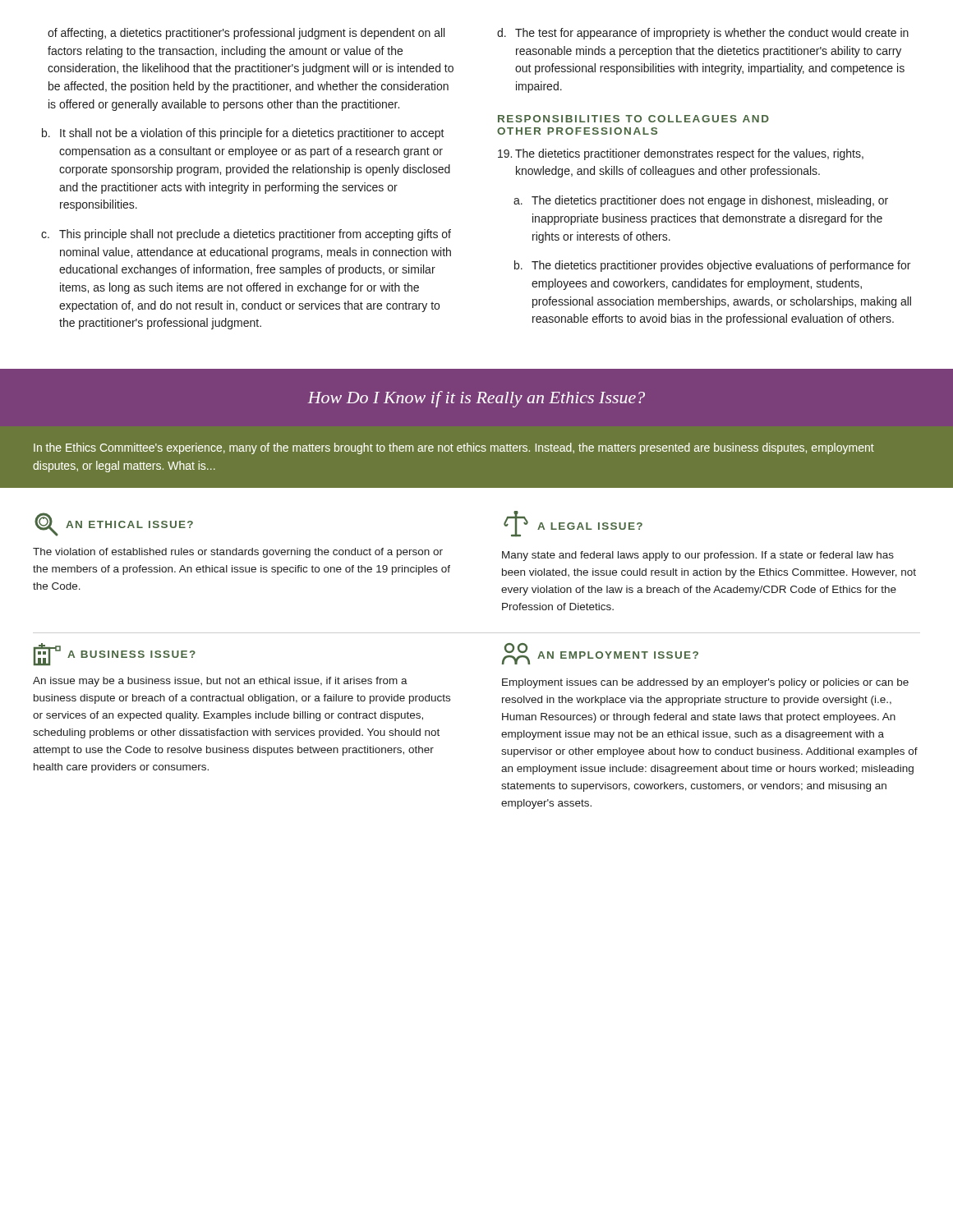Locate the section header that says "AN ETHICAL ISSUE?"

(114, 524)
